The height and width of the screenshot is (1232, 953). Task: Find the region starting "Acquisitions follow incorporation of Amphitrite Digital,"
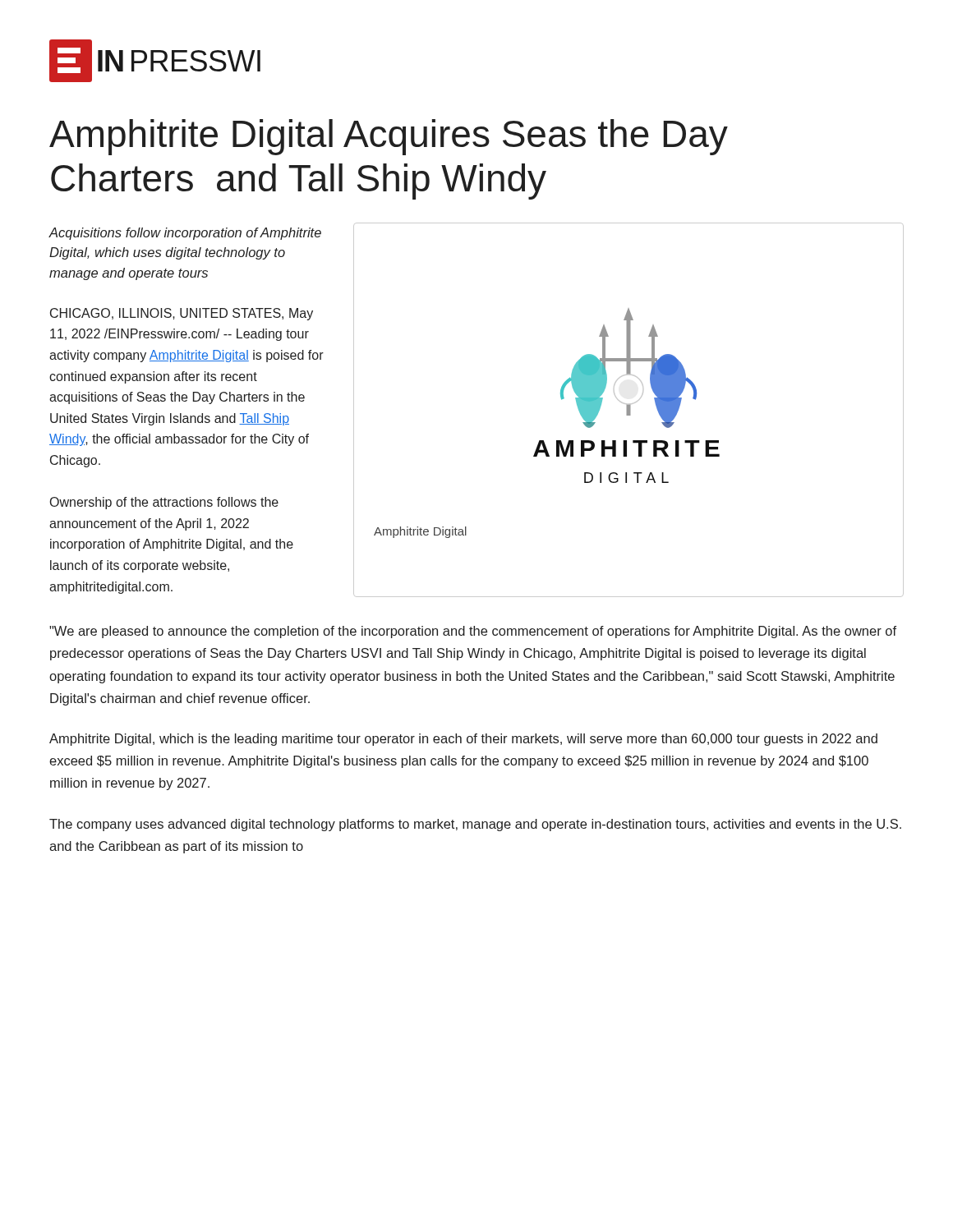[x=185, y=252]
